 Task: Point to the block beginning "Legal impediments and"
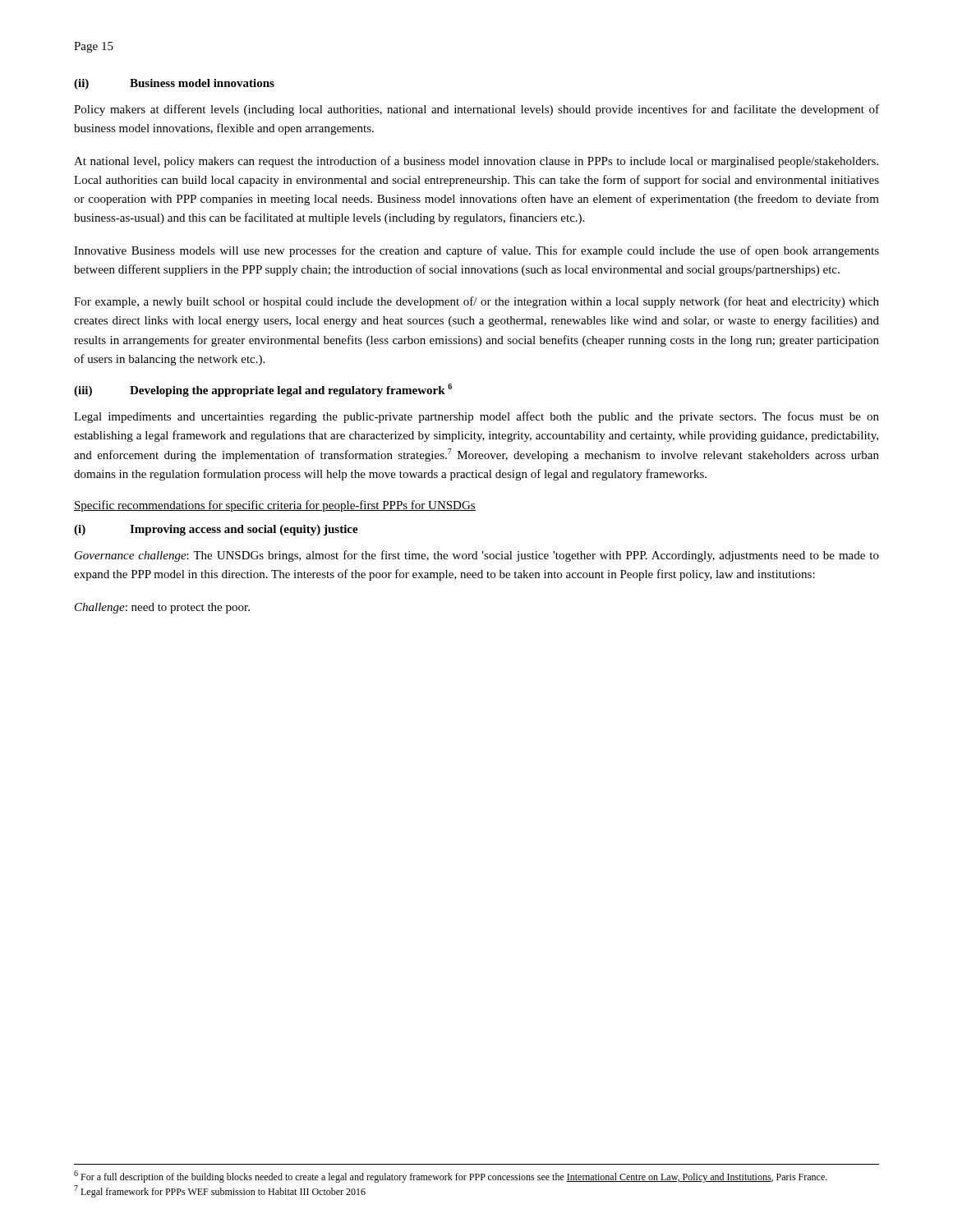476,445
